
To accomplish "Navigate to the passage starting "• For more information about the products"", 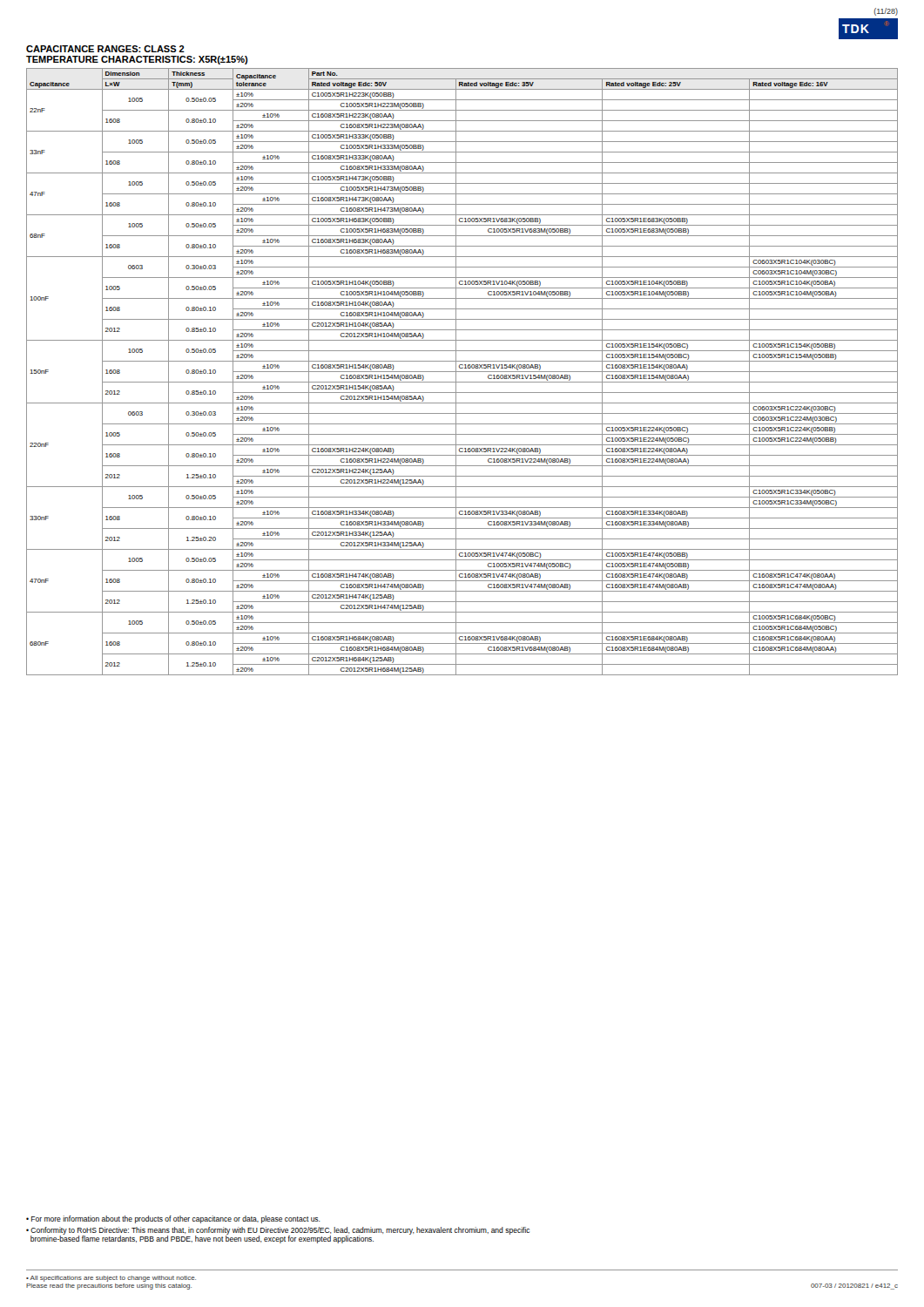I will coord(173,1219).
